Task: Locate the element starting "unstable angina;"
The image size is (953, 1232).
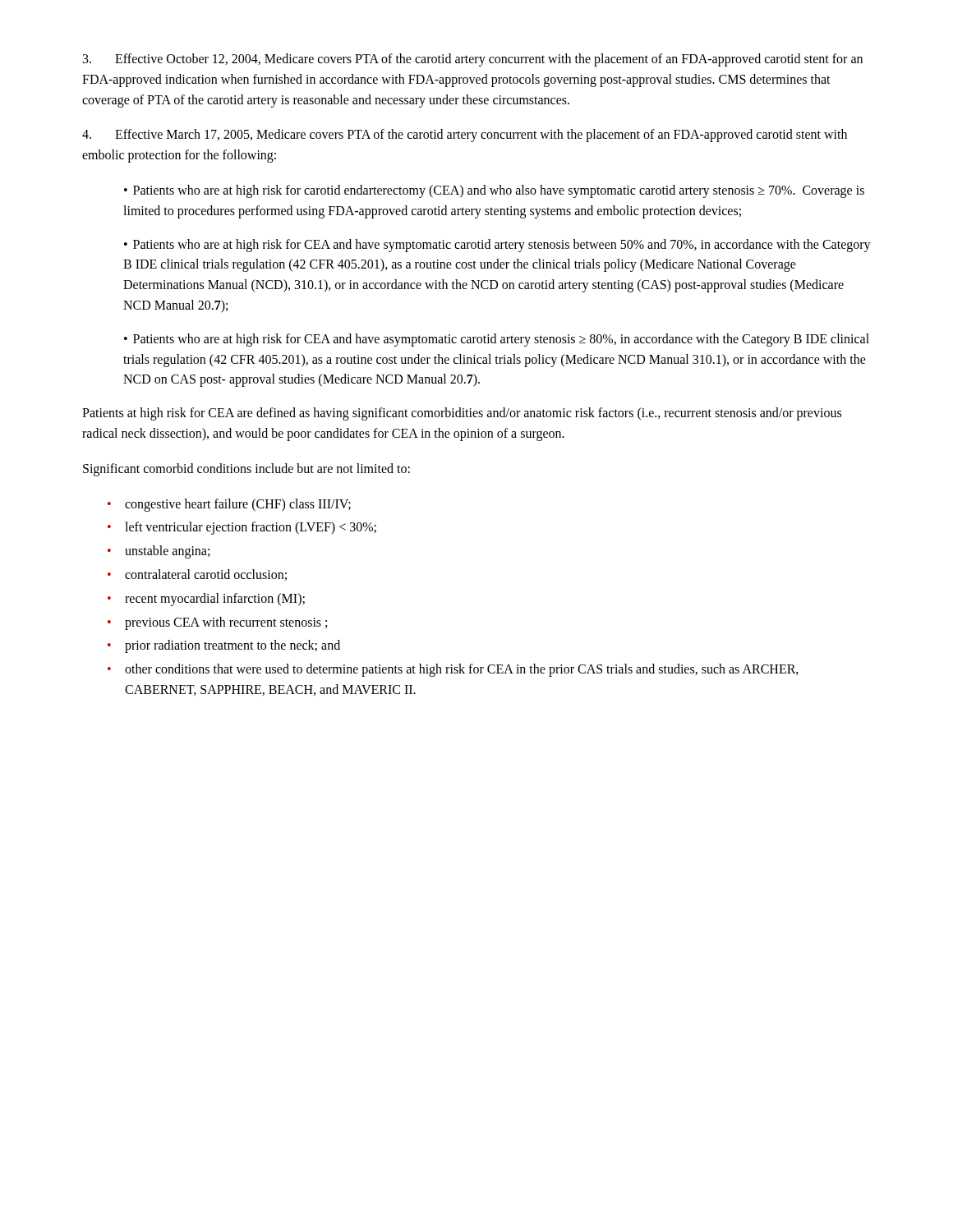Action: coord(168,551)
